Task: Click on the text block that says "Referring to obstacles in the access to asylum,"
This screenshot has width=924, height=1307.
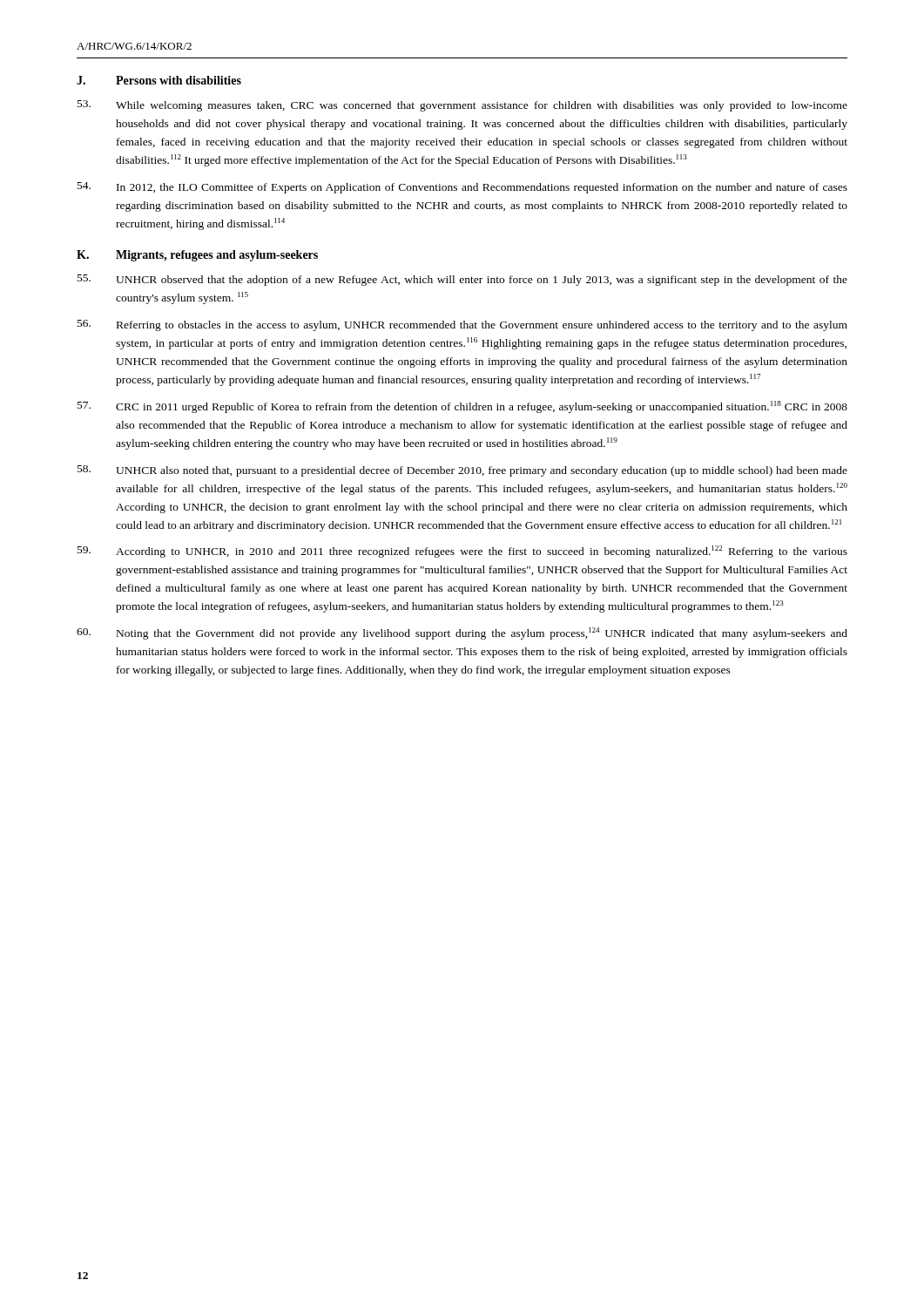Action: [x=462, y=353]
